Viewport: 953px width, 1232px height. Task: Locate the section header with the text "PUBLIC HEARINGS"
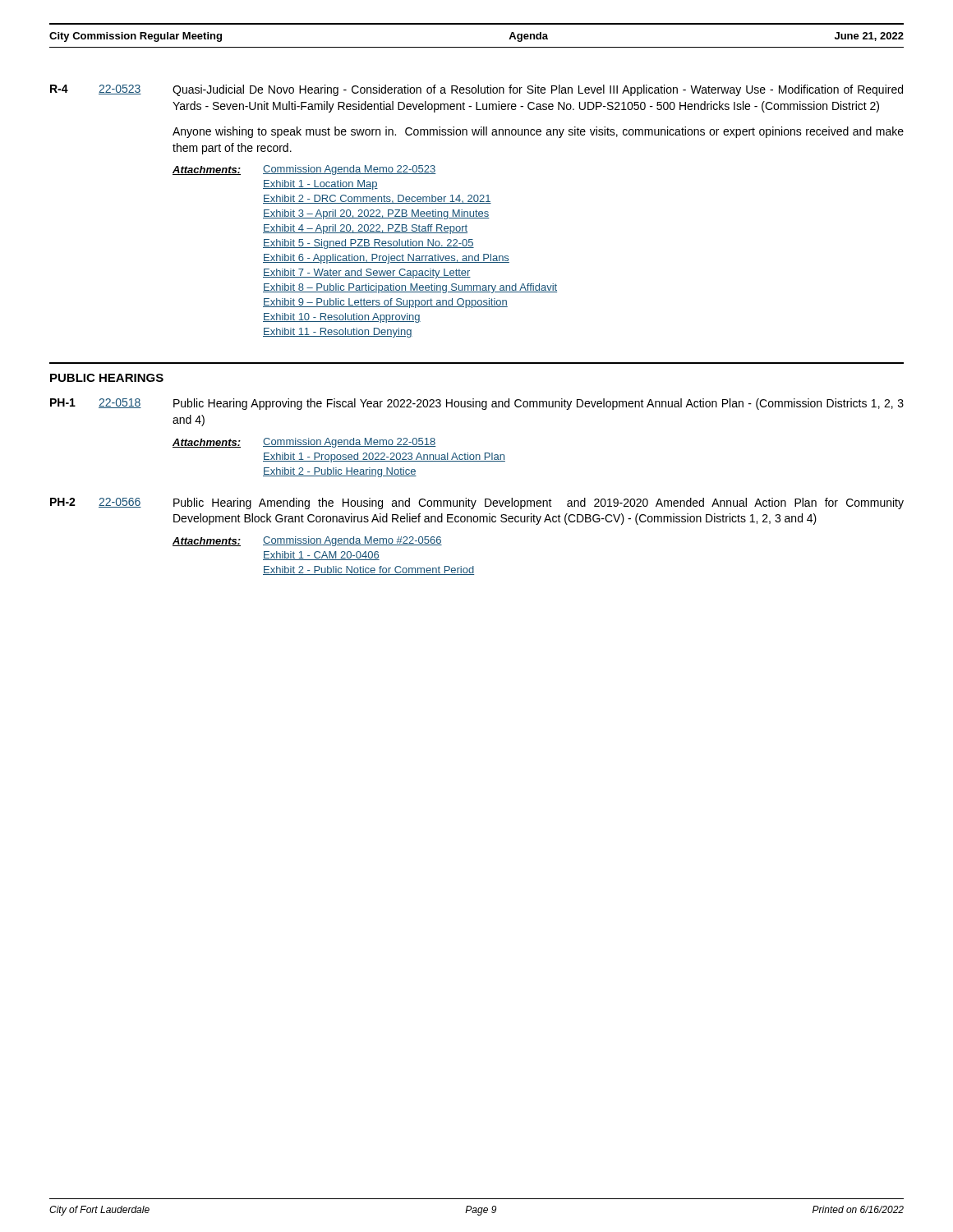[x=106, y=378]
